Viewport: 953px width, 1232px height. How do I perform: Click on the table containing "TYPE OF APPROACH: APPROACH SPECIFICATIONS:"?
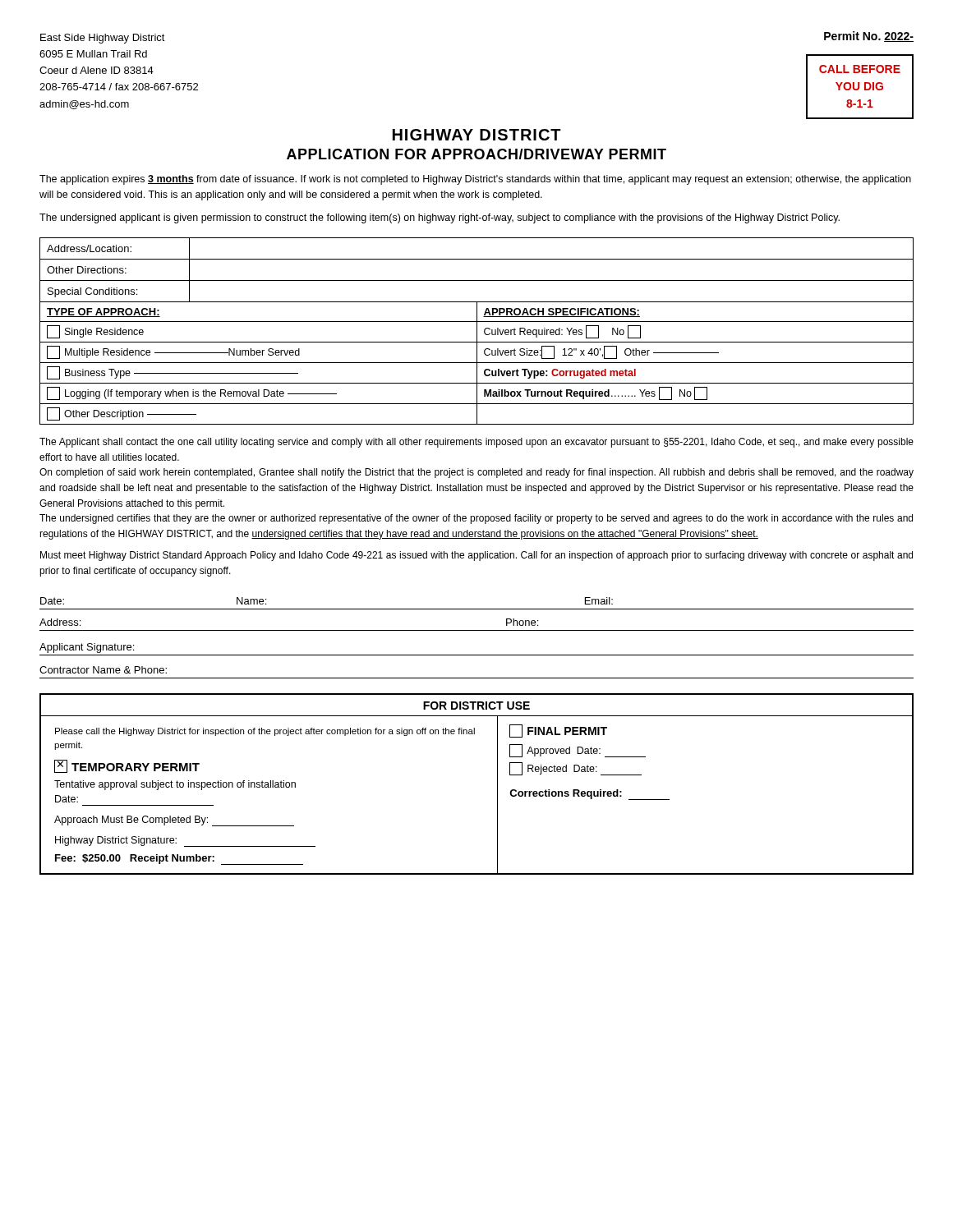[476, 363]
